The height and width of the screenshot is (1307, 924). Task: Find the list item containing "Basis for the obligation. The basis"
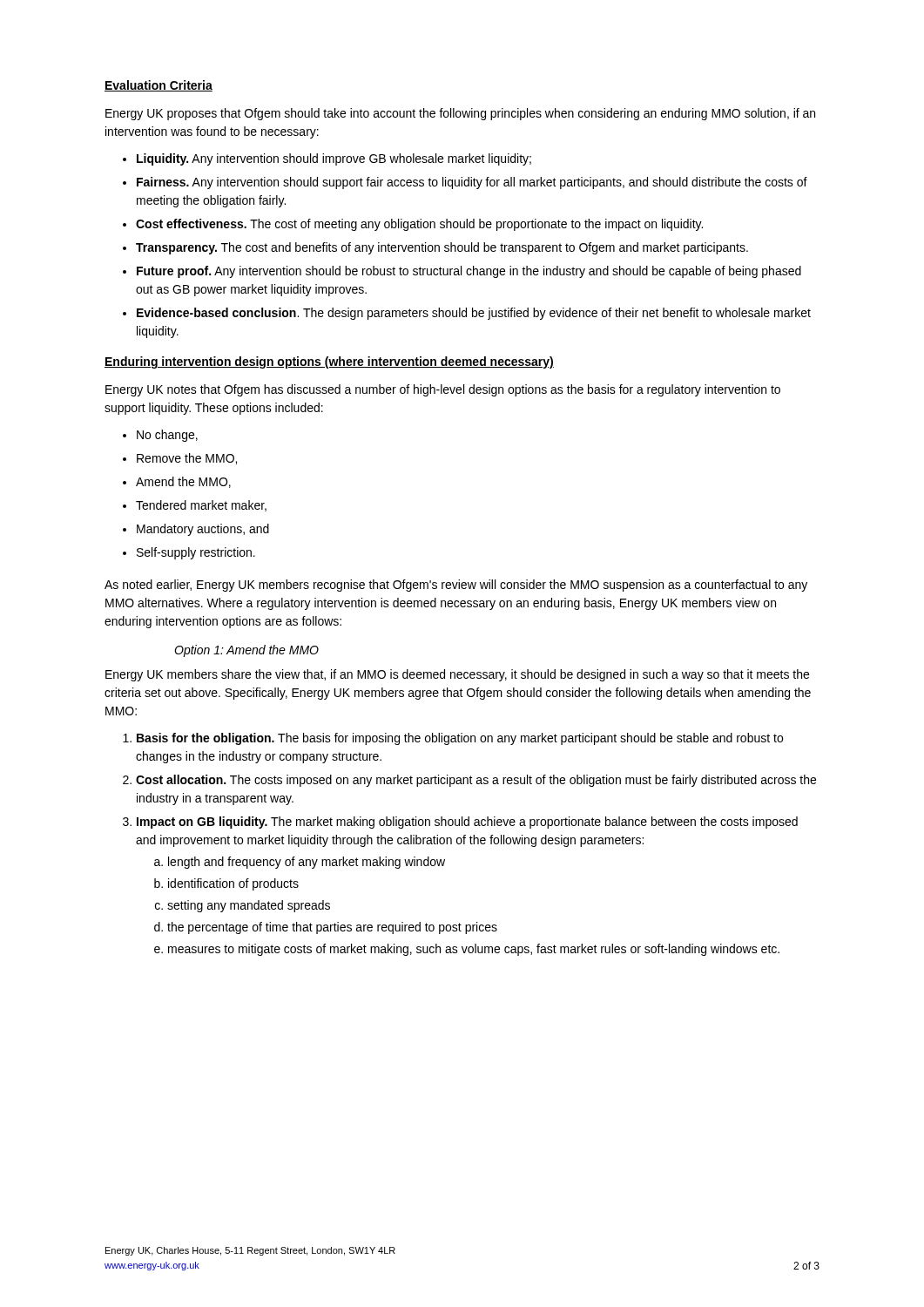tap(460, 747)
